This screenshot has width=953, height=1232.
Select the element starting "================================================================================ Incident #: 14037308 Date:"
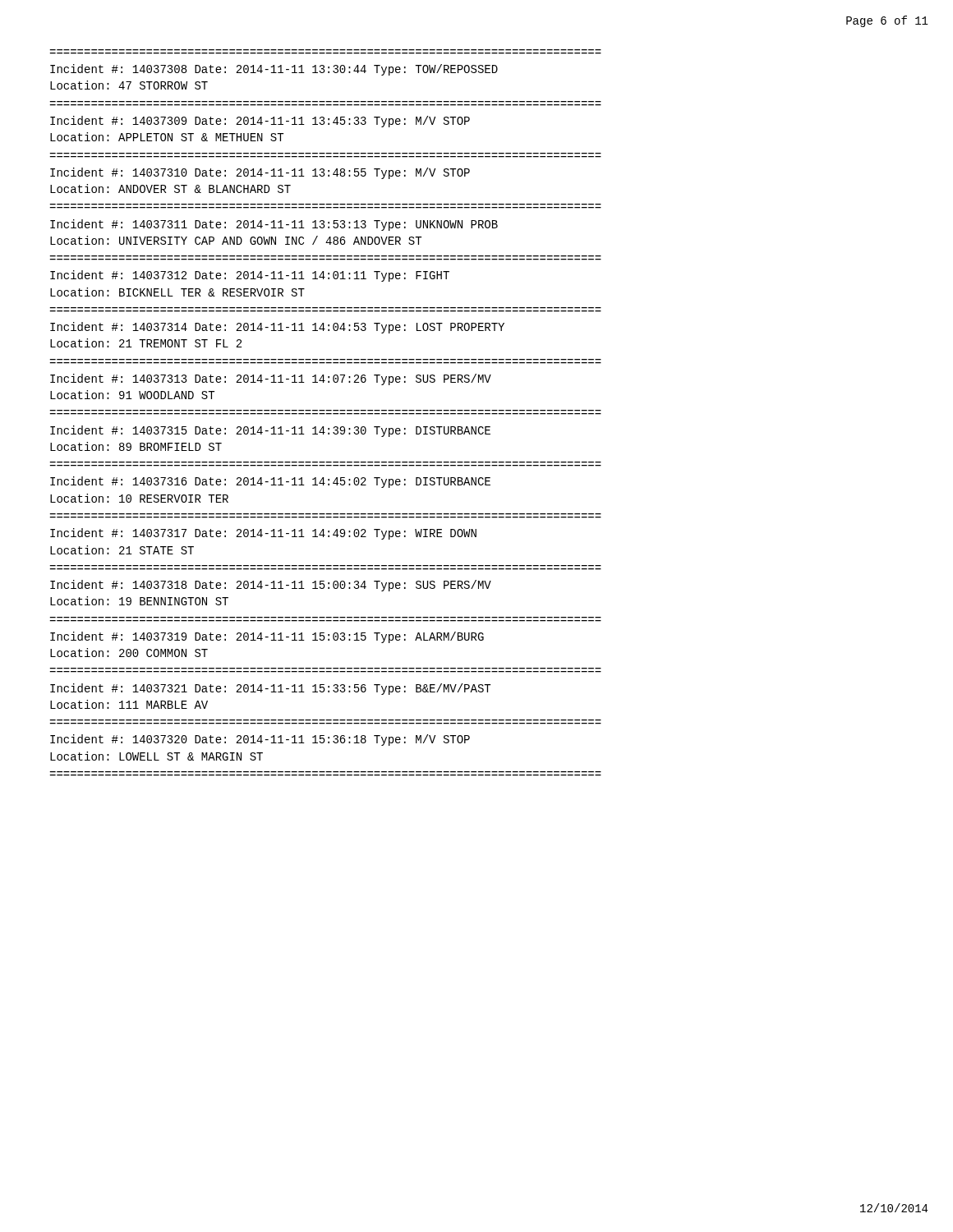476,71
